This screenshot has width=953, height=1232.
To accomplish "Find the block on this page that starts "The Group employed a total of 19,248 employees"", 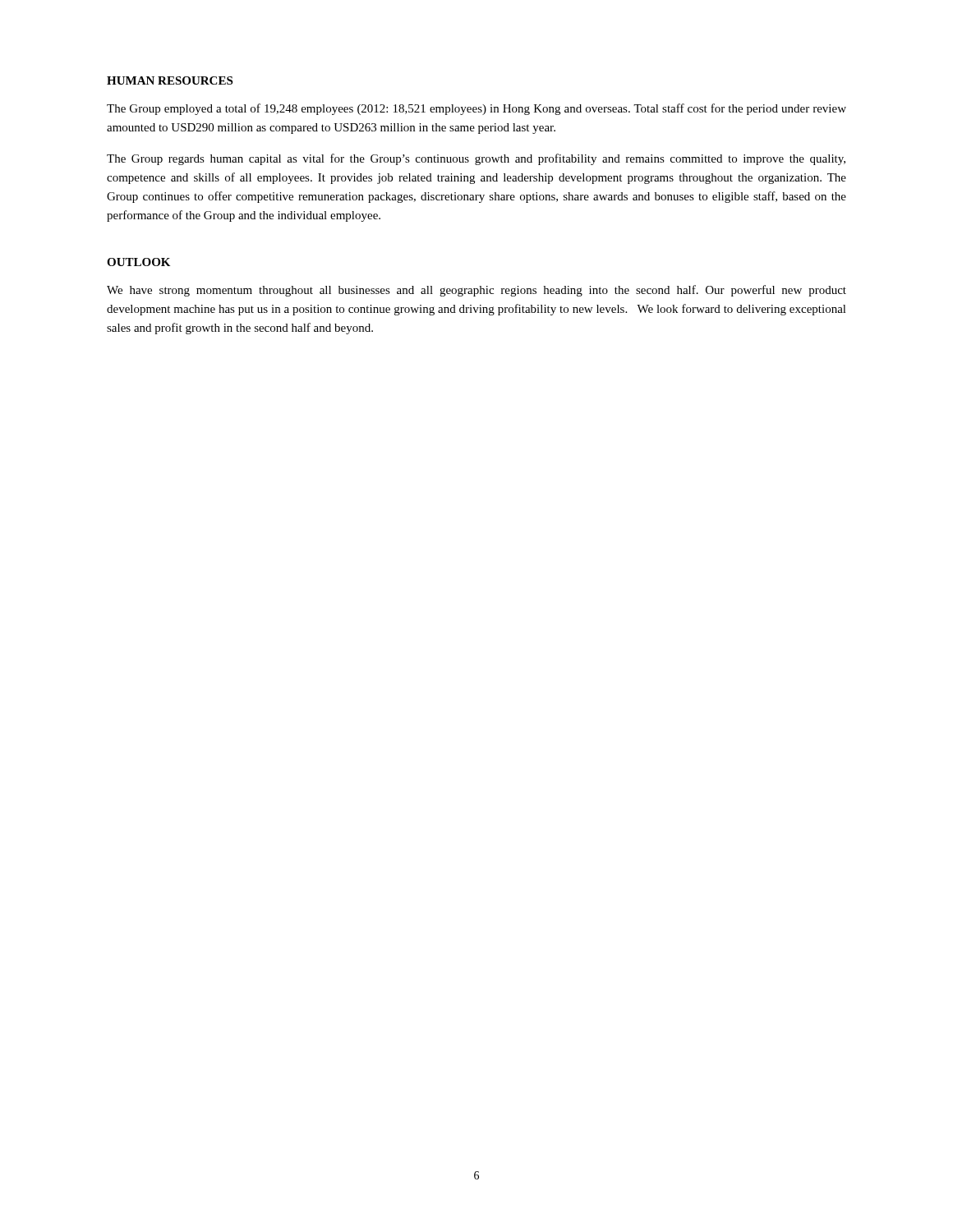I will (476, 118).
